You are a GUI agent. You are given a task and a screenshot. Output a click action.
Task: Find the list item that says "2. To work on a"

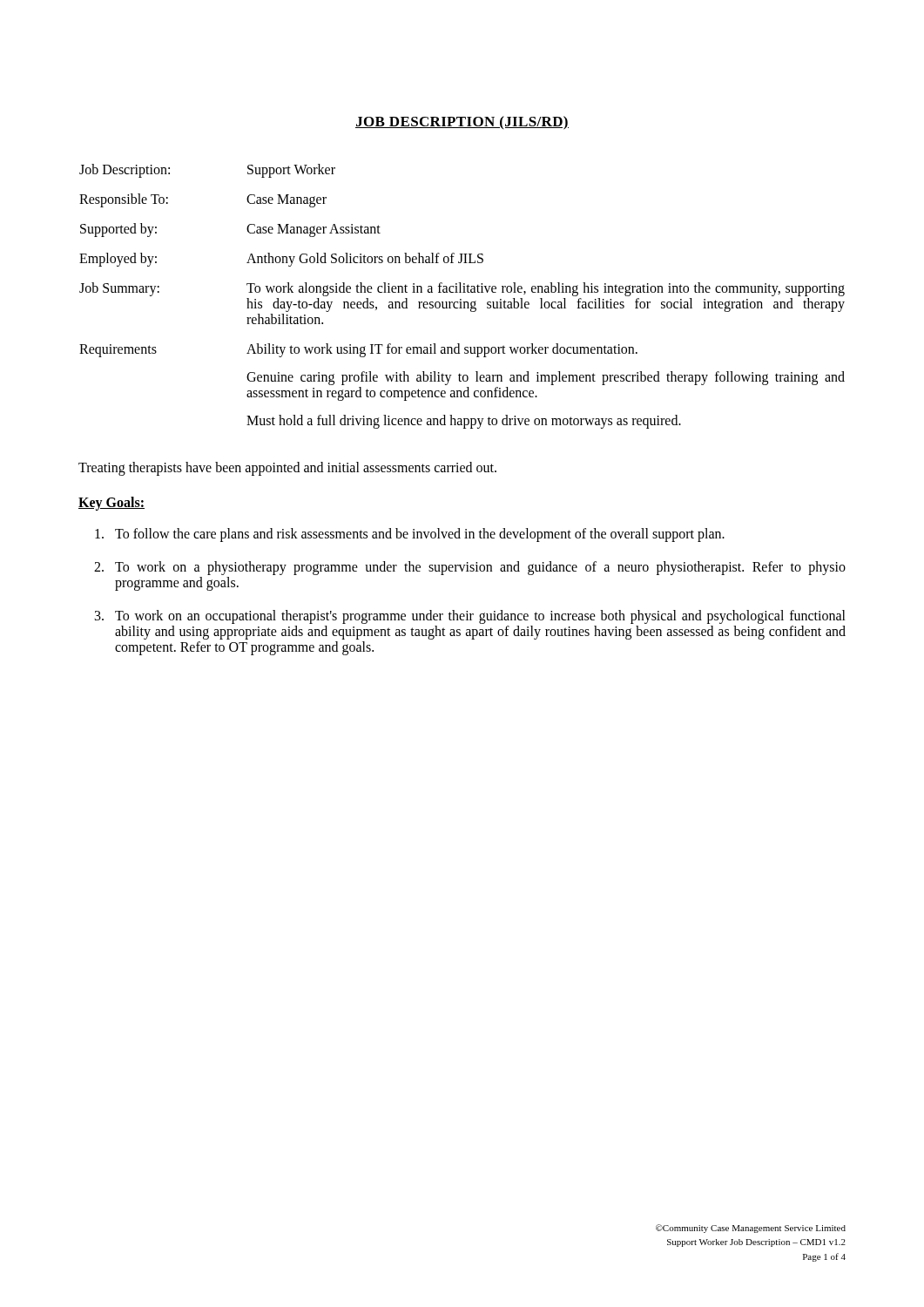[462, 575]
